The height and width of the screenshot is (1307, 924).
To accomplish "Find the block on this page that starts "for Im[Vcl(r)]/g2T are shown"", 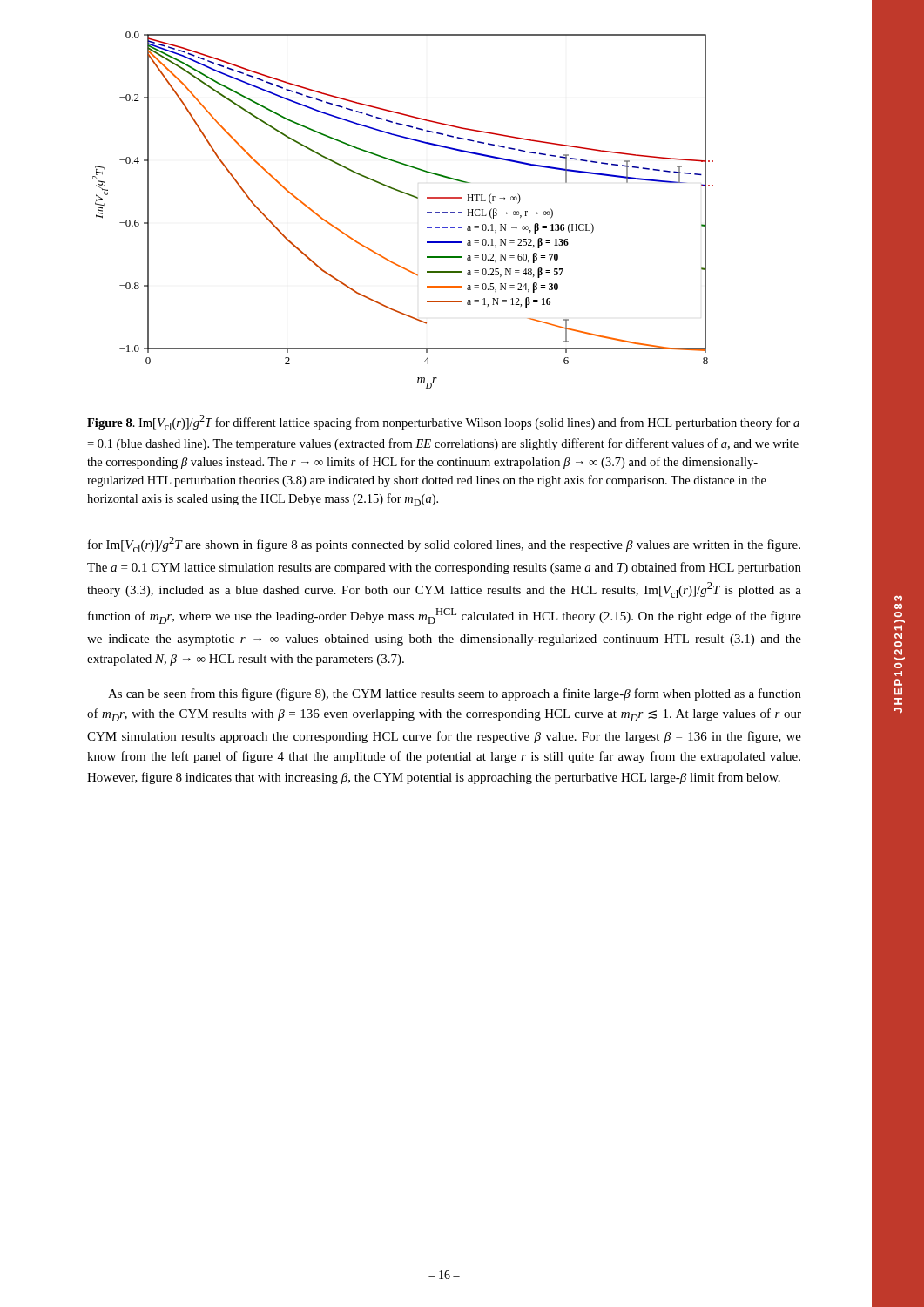I will [x=444, y=600].
